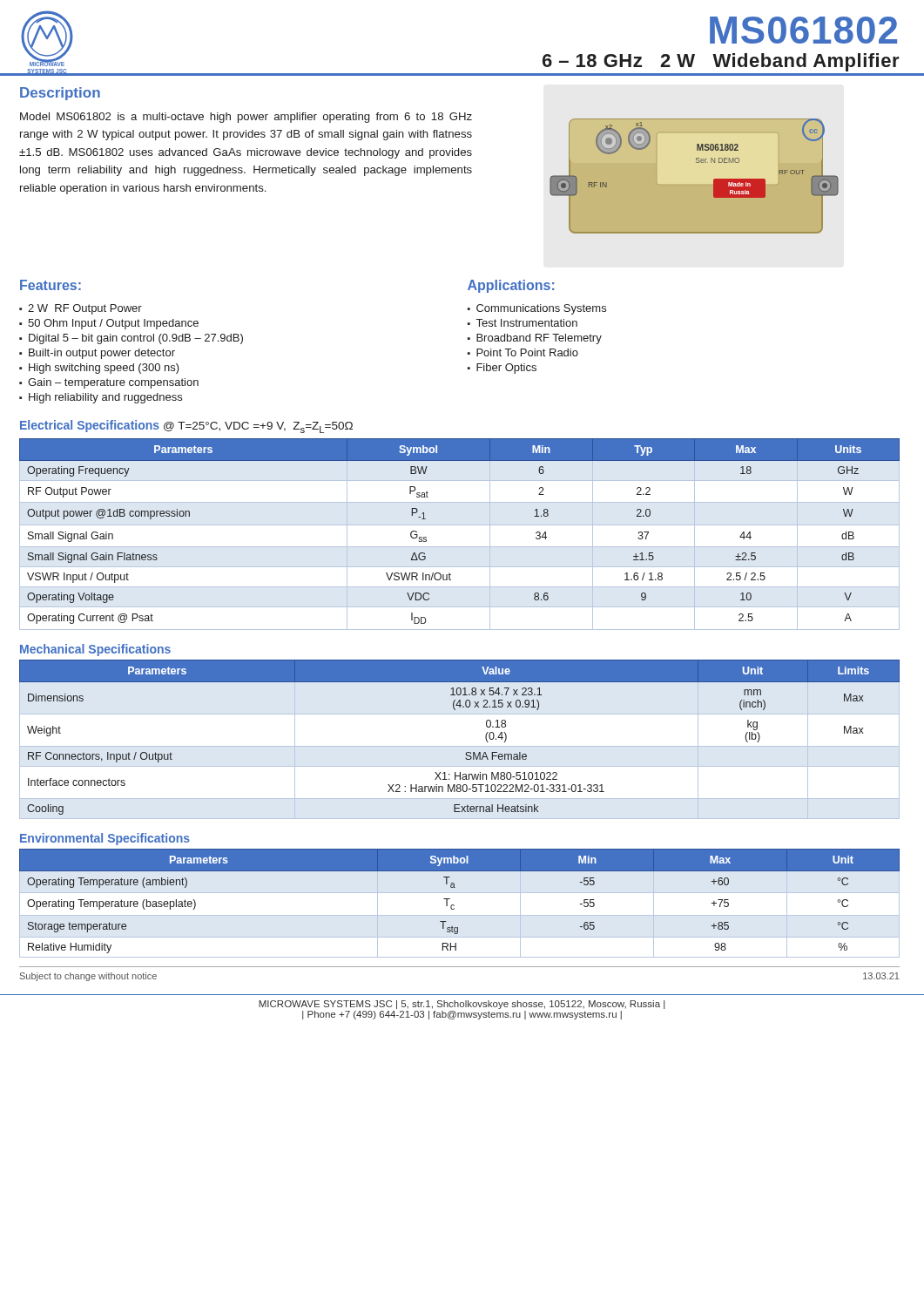Select the passage starting "Gain – temperature compensation"
The image size is (924, 1307).
[109, 383]
